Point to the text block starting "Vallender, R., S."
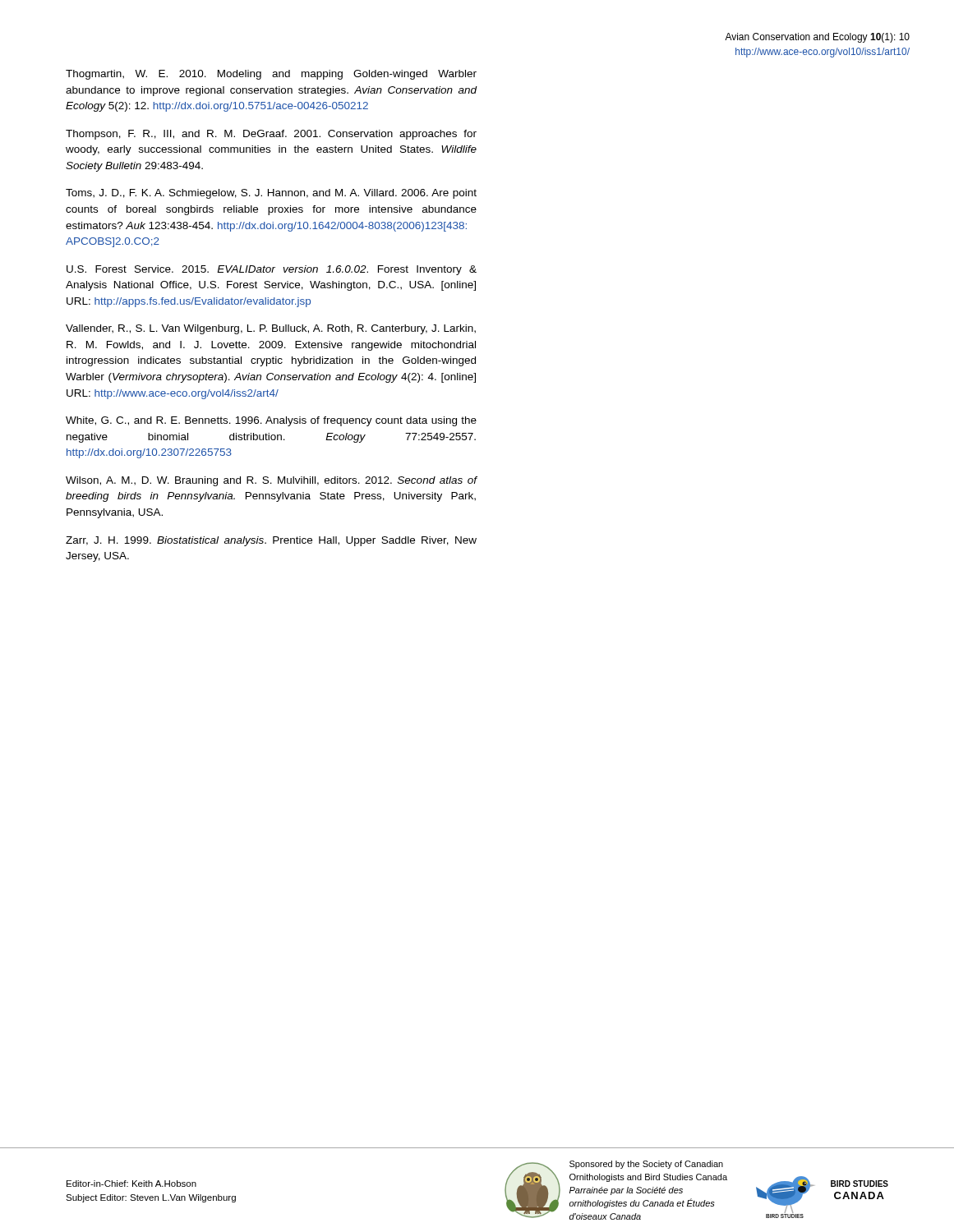 click(271, 360)
